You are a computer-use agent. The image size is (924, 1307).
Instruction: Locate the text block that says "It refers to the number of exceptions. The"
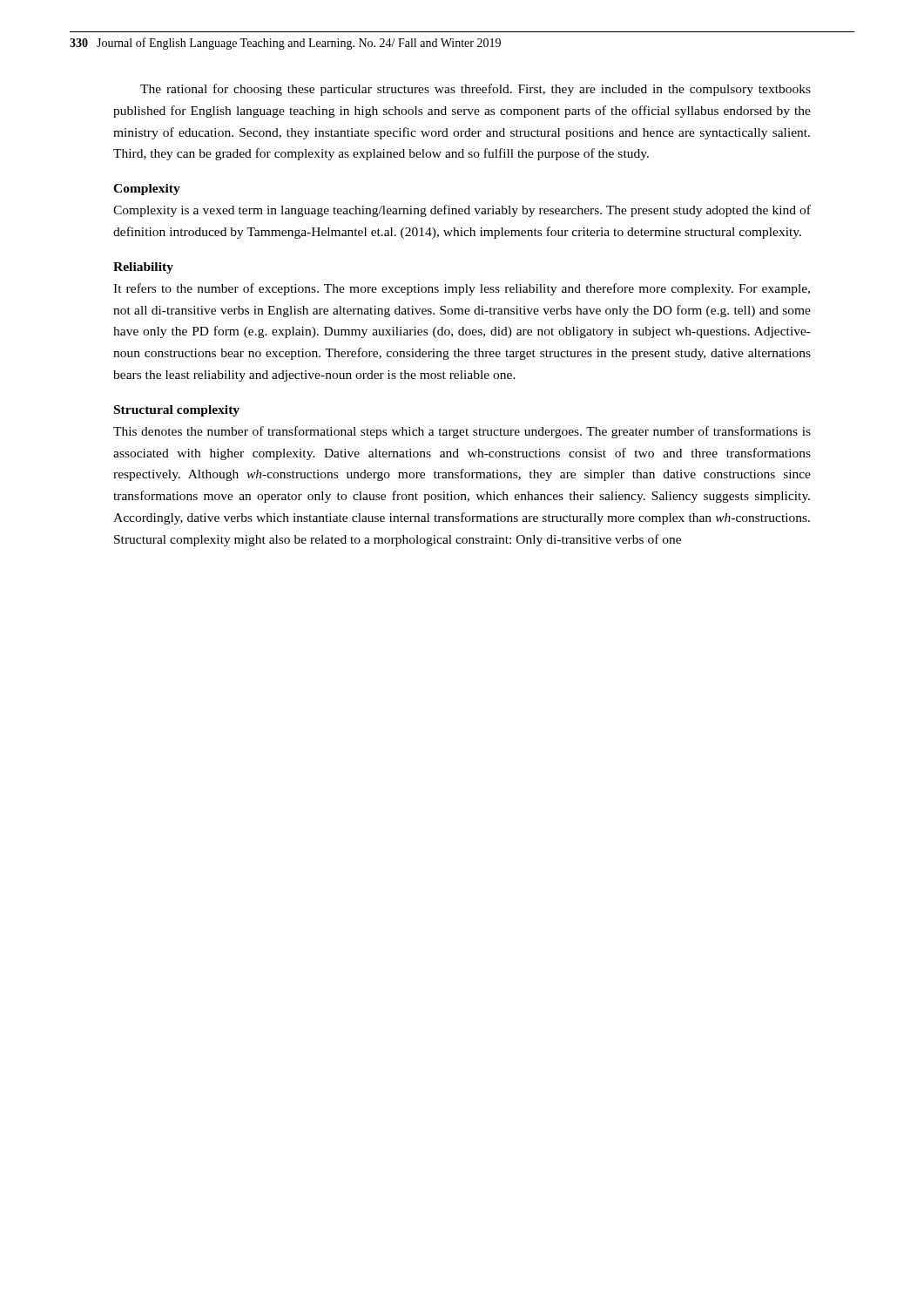(462, 331)
